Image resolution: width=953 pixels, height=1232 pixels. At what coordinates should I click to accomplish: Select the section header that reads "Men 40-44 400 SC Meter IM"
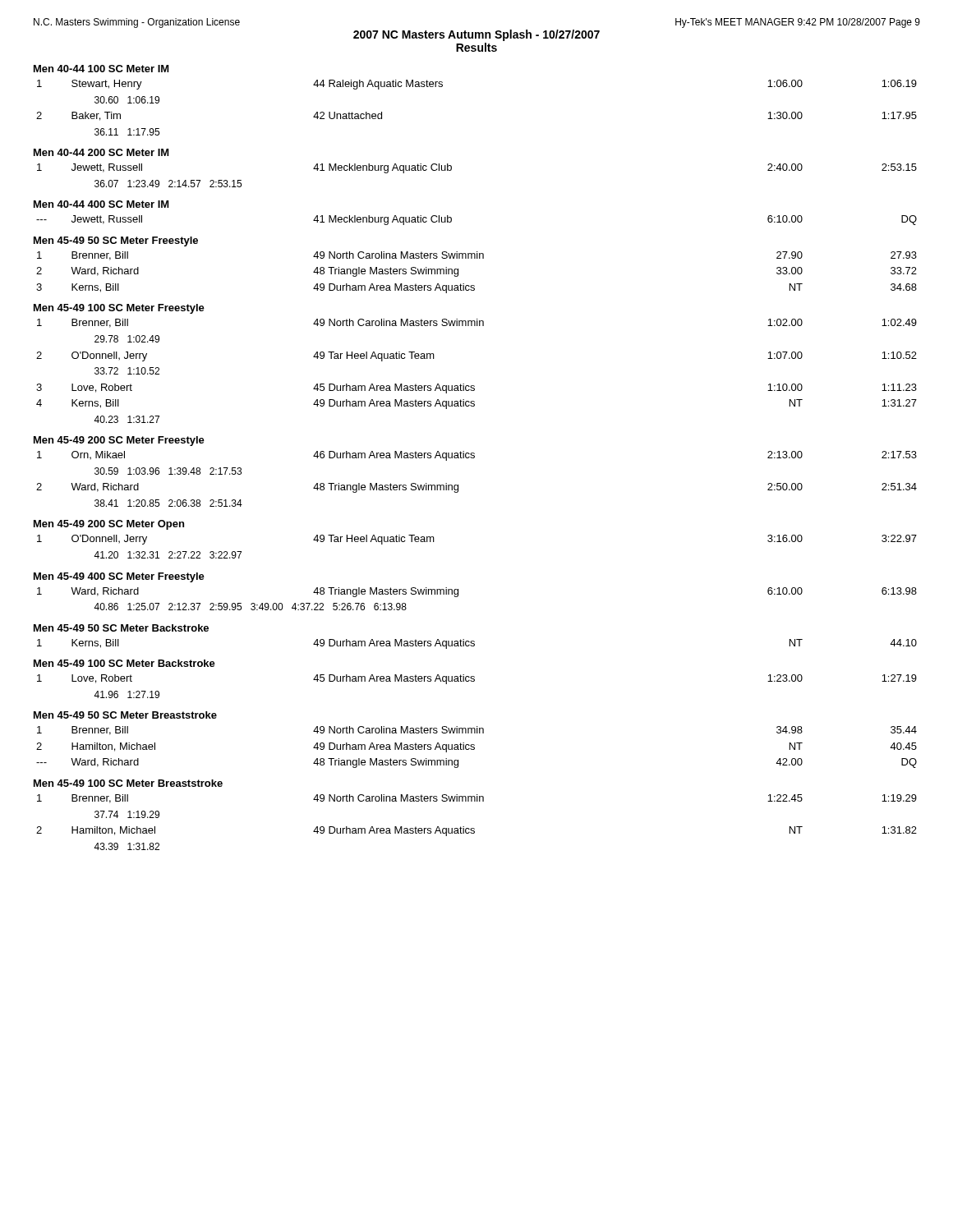101,204
